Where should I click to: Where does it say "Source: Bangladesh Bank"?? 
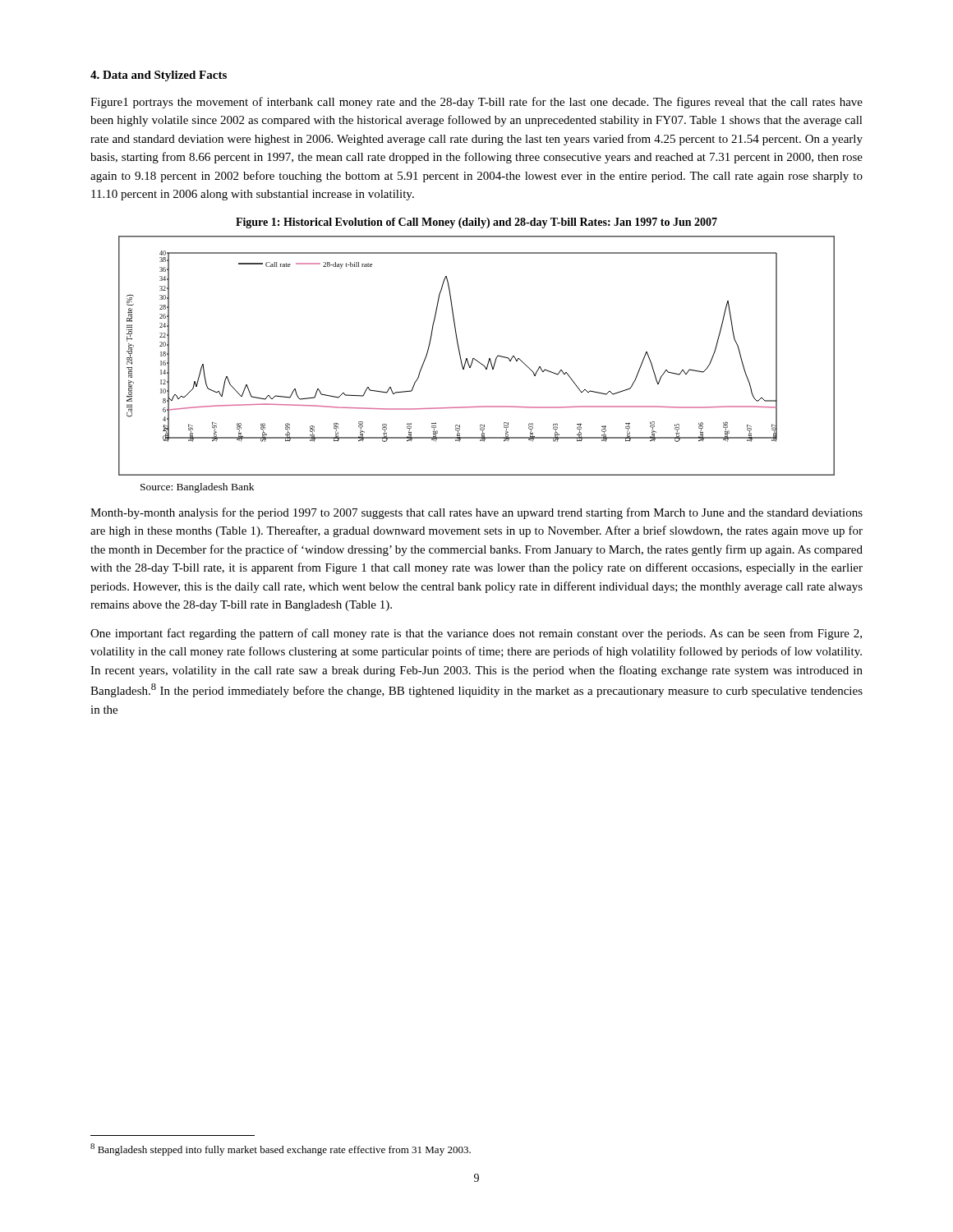tap(197, 486)
